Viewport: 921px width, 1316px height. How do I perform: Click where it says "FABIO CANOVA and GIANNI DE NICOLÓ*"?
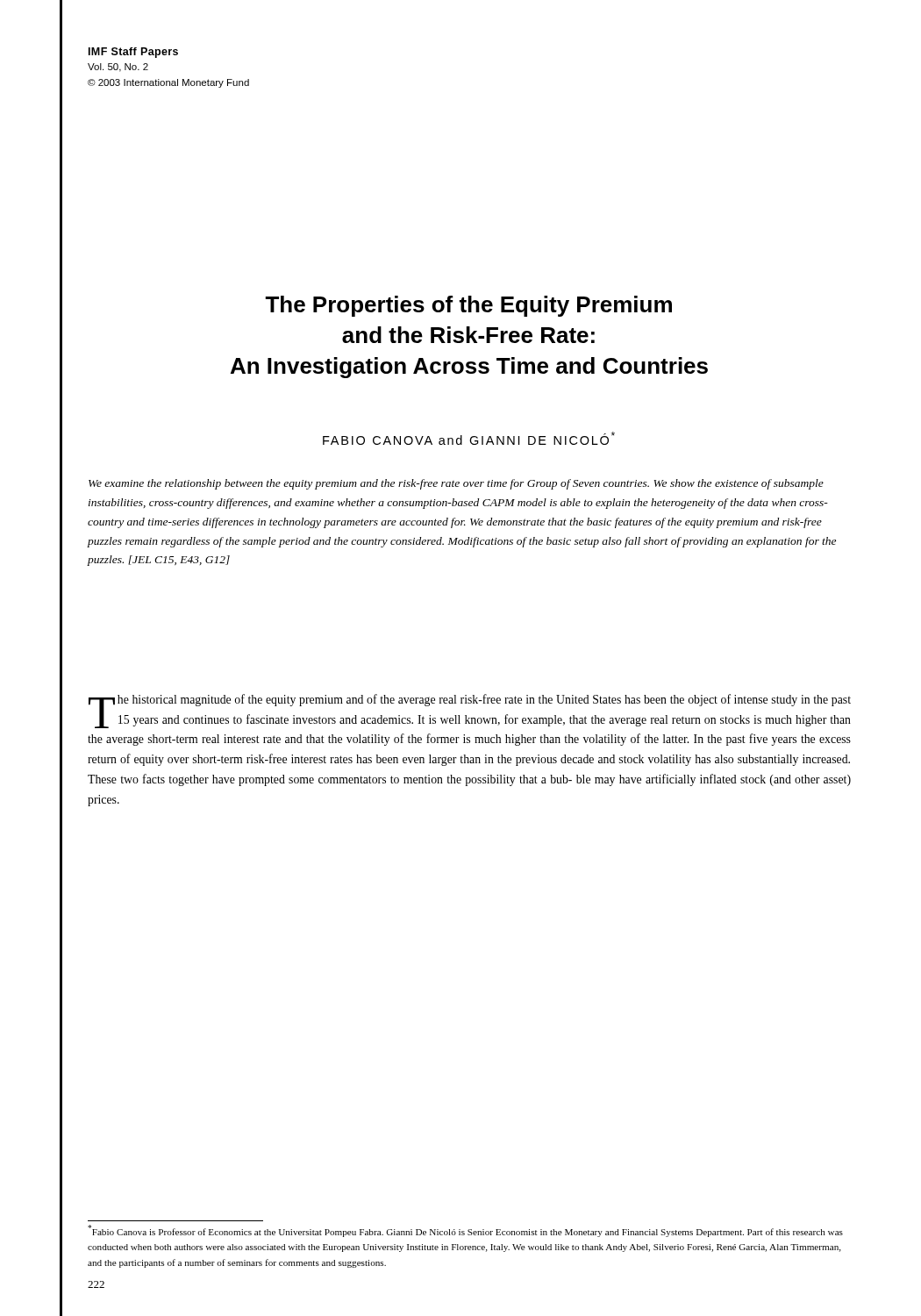click(x=469, y=439)
